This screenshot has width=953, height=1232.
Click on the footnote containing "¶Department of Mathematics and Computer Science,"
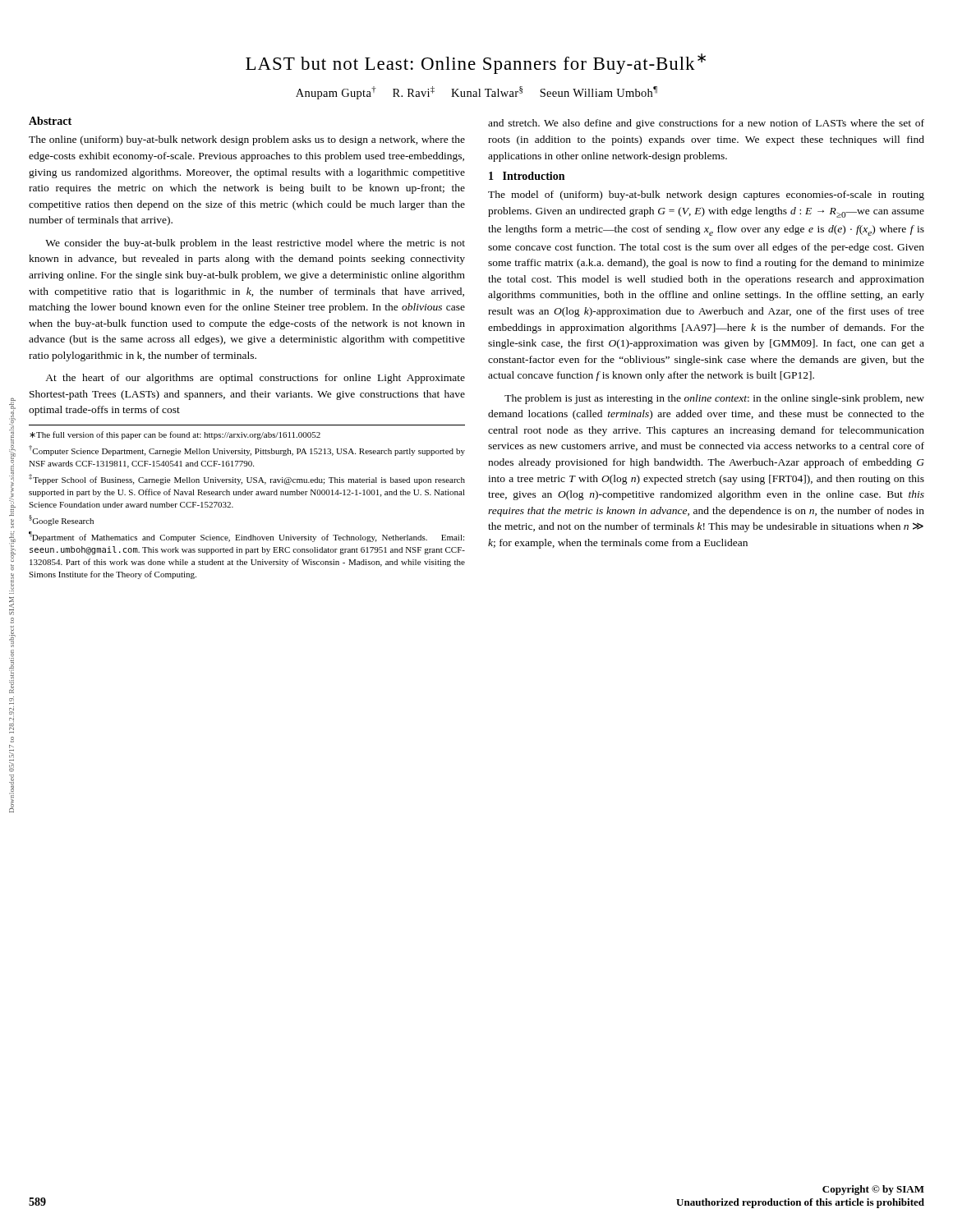click(247, 555)
